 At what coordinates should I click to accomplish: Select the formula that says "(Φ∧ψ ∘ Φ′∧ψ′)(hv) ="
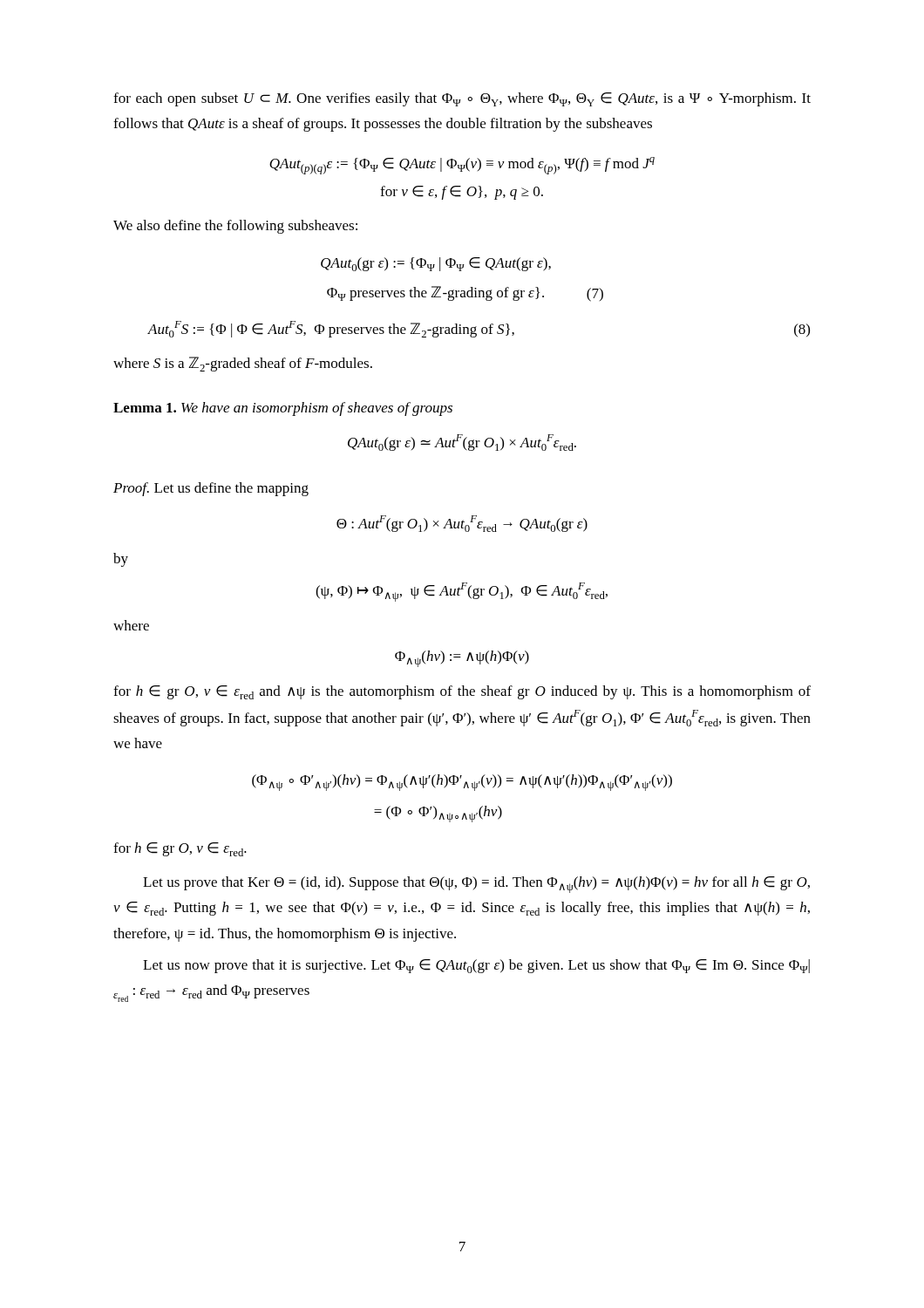462,797
